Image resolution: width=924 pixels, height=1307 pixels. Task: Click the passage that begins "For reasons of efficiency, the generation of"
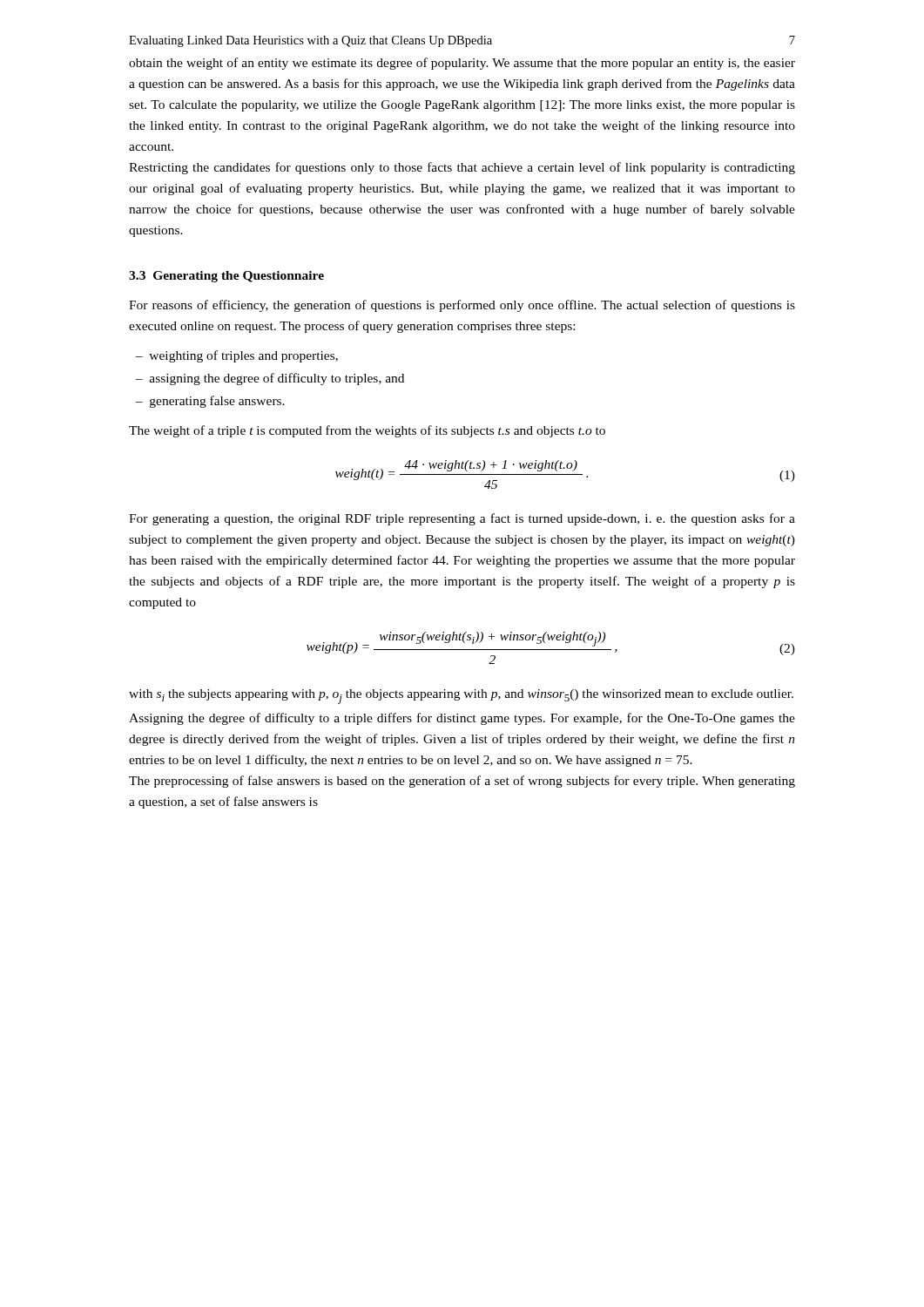coord(462,316)
